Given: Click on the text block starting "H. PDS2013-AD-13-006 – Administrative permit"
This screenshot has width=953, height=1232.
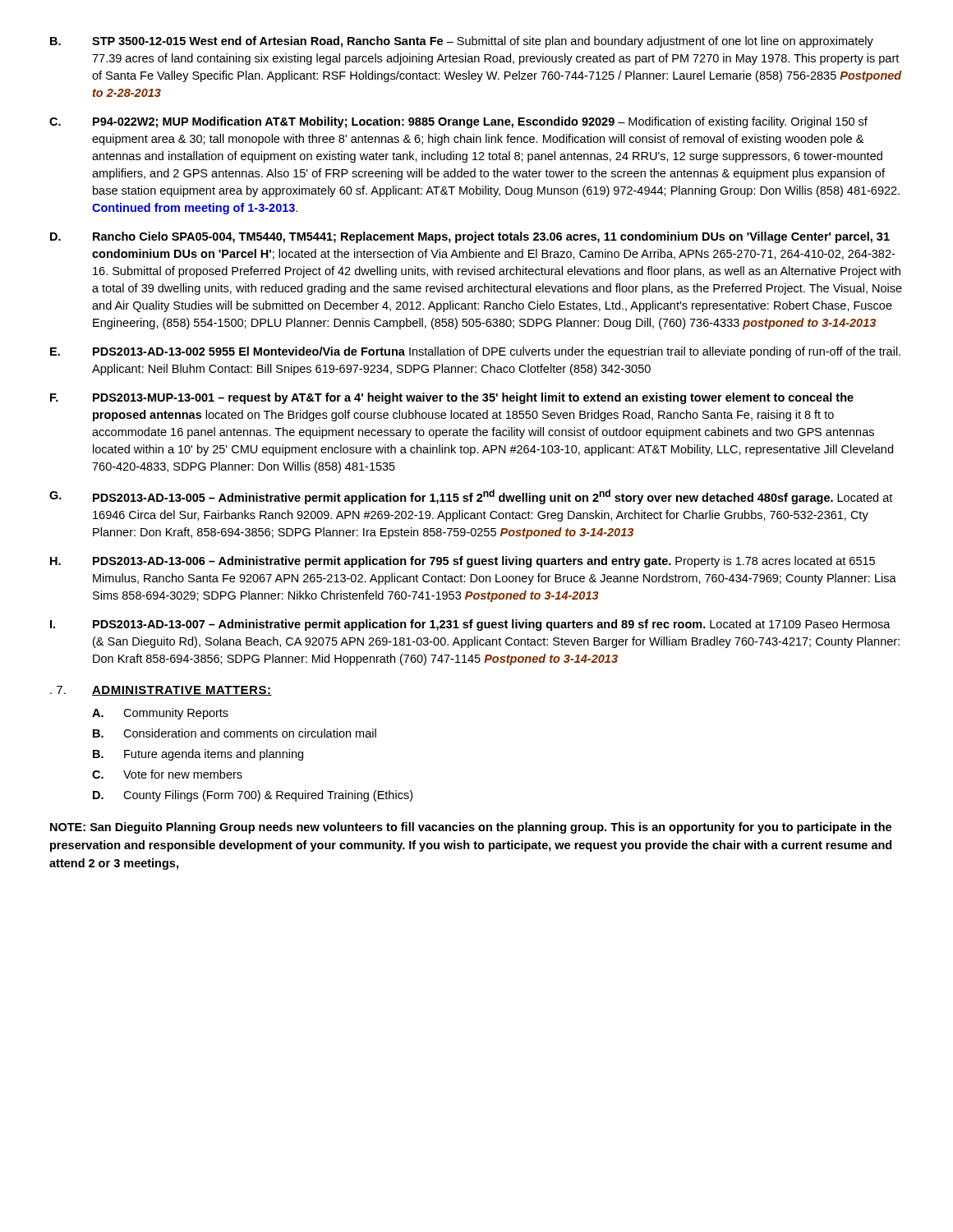Looking at the screenshot, I should 476,579.
